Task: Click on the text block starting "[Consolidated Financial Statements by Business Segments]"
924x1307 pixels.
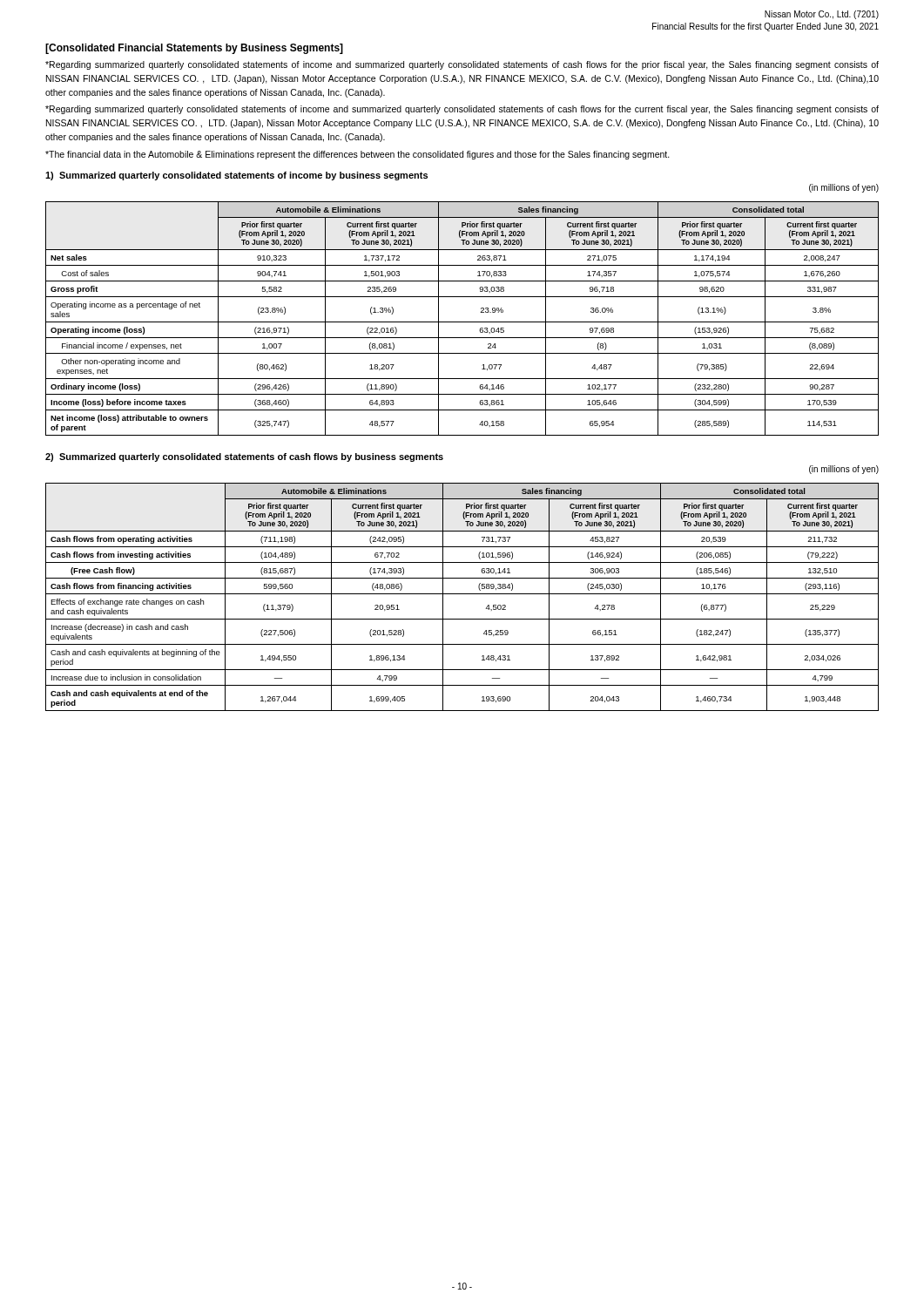Action: point(194,48)
